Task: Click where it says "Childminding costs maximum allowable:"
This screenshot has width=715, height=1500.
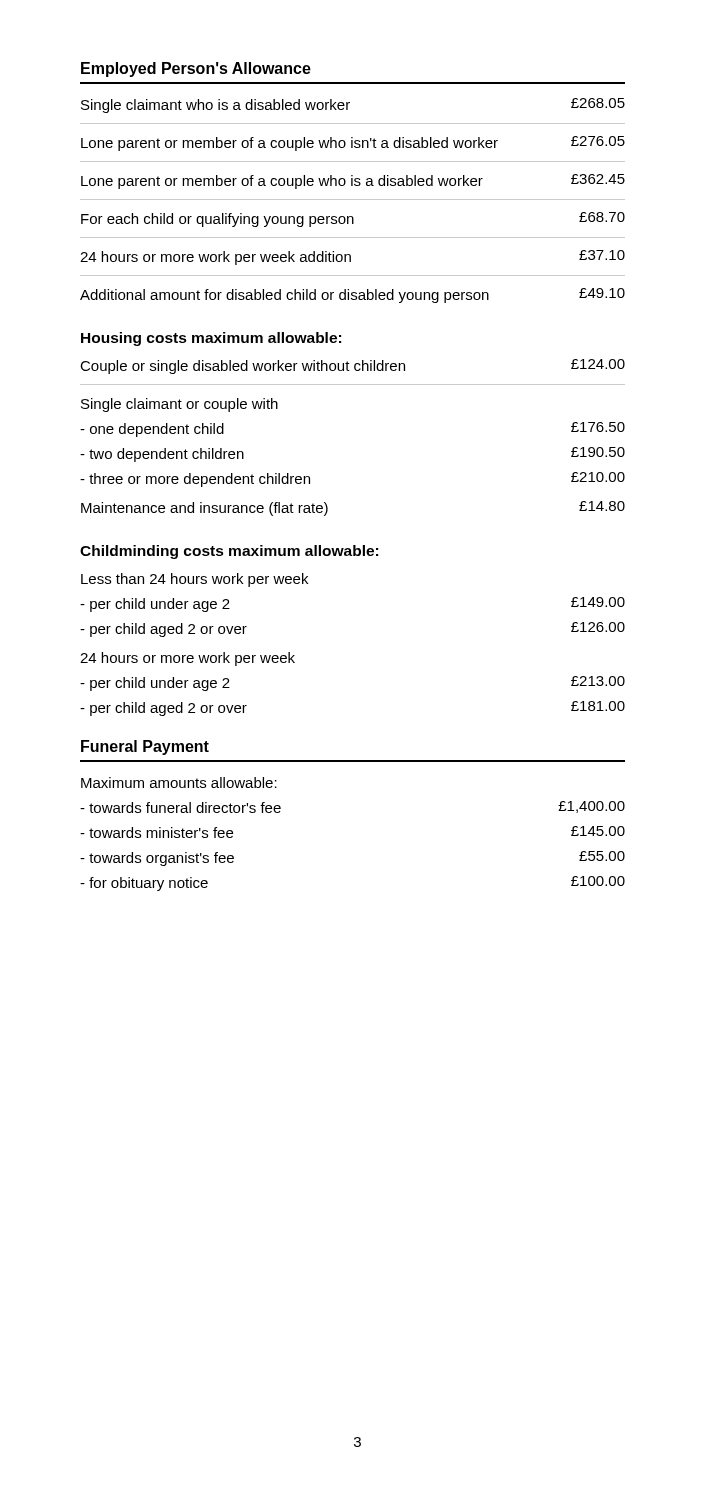Action: tap(230, 550)
